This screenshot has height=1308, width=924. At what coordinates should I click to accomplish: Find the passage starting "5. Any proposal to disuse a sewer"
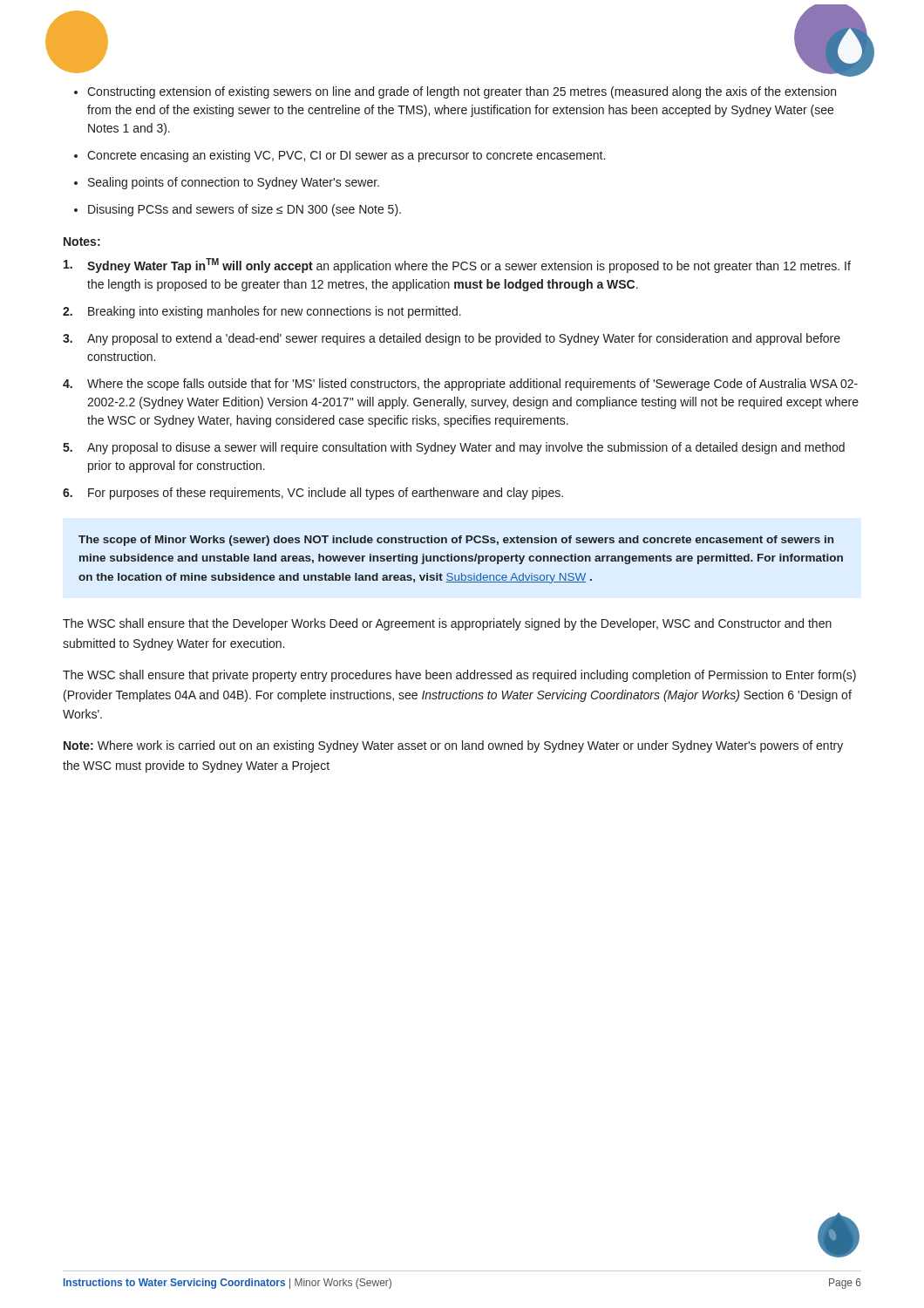click(462, 457)
